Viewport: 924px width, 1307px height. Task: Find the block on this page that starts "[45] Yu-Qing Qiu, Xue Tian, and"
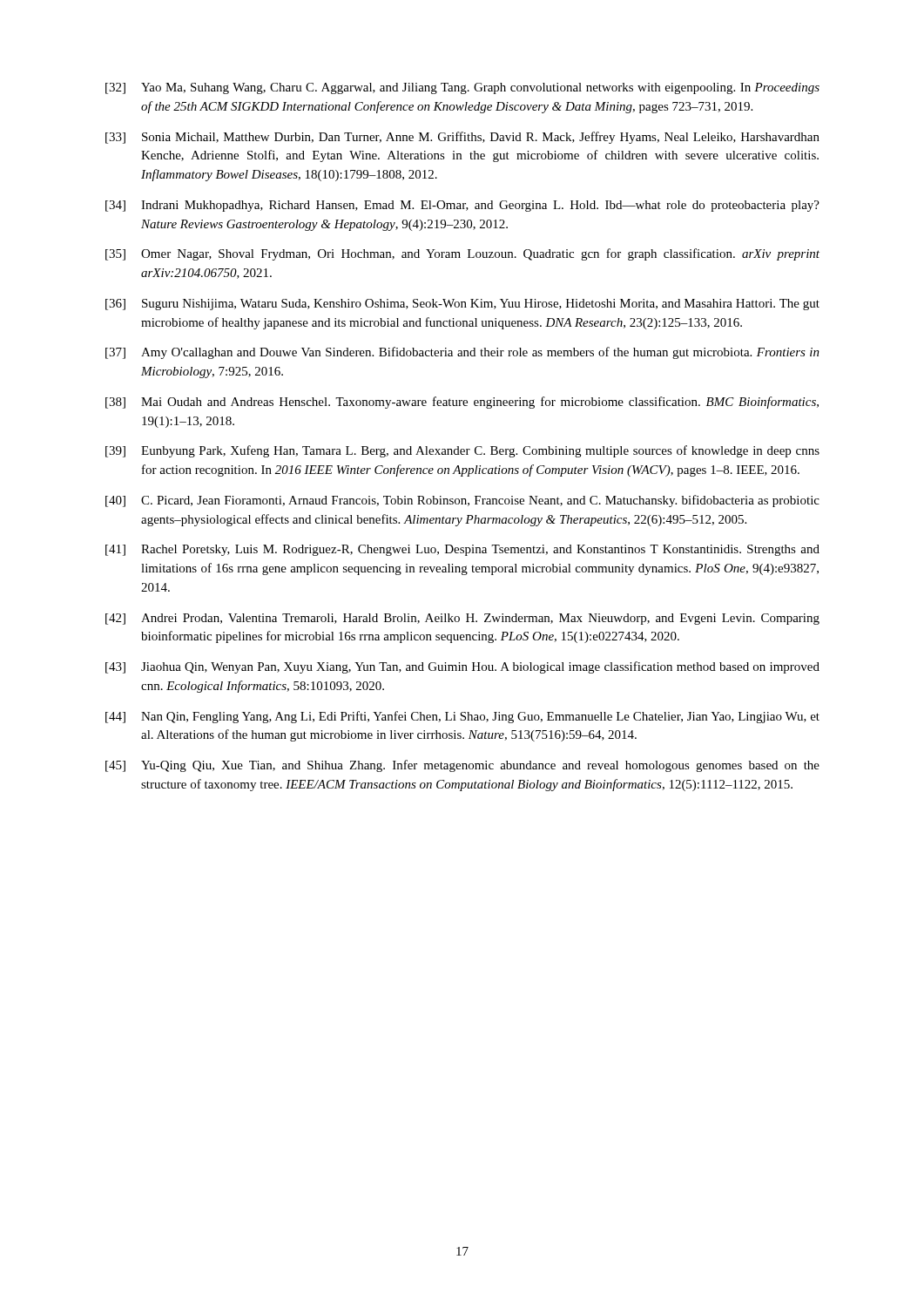coord(462,775)
